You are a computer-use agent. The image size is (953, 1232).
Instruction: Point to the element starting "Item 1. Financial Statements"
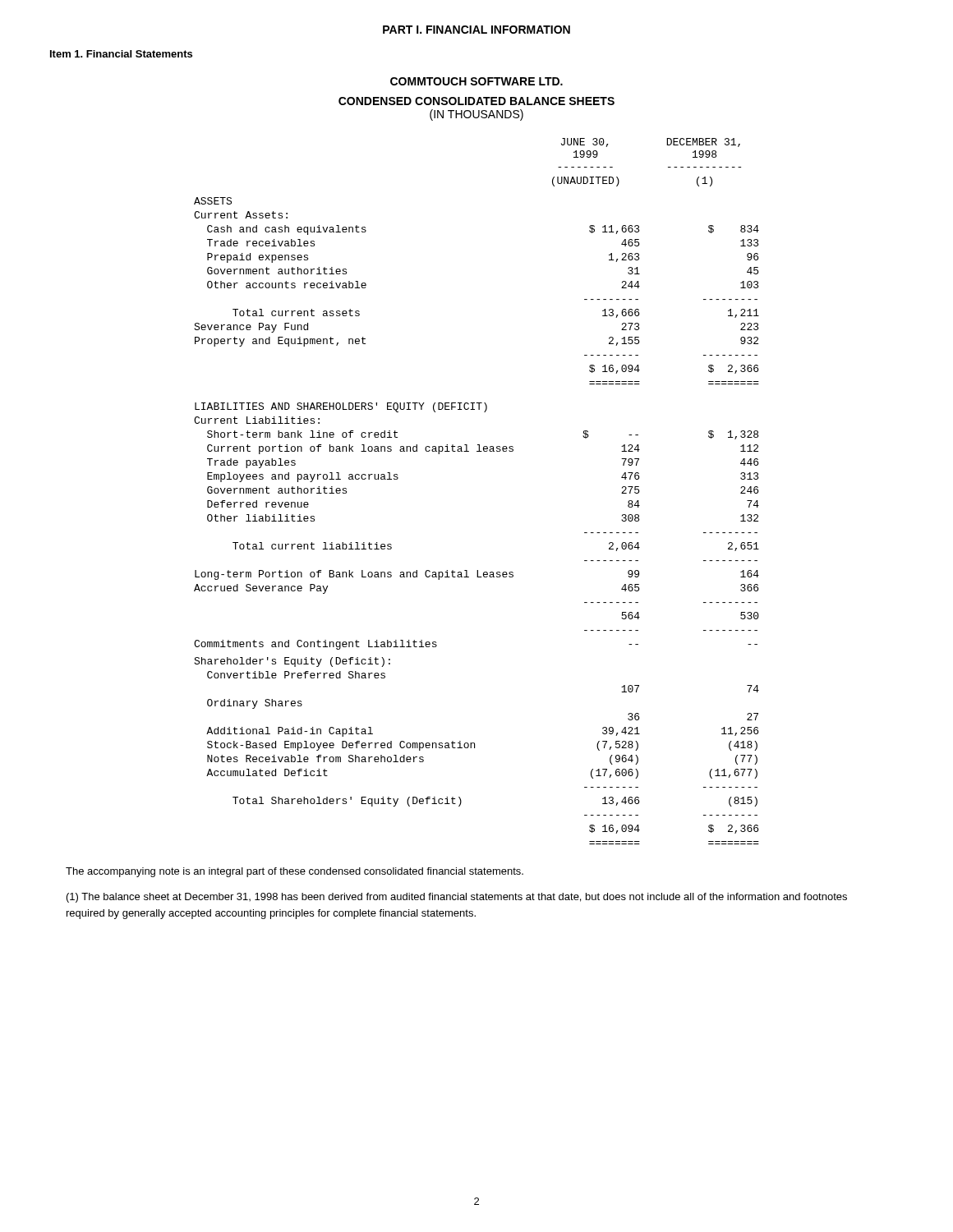click(x=121, y=54)
